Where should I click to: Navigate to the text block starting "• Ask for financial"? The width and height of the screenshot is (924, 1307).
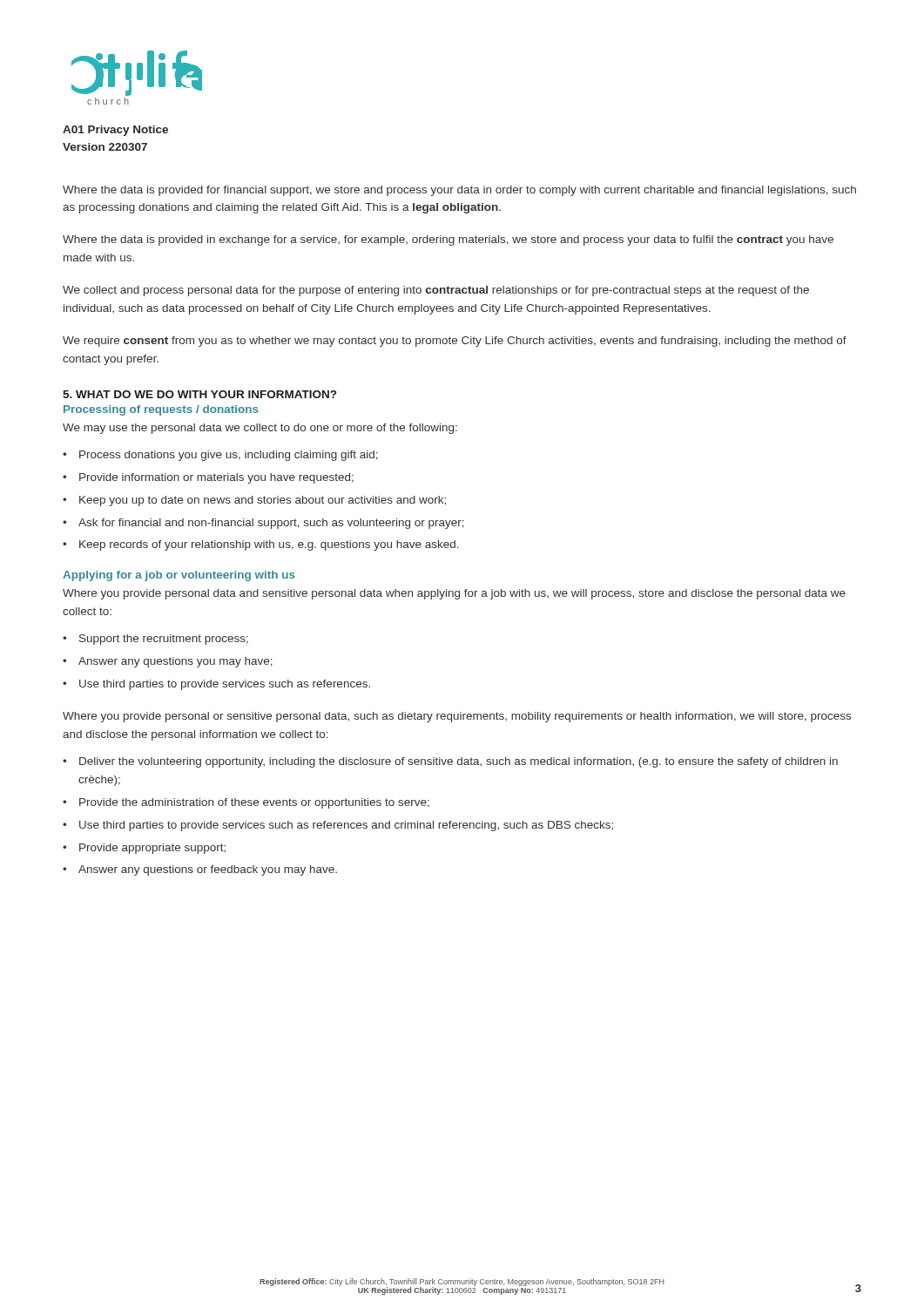point(264,523)
